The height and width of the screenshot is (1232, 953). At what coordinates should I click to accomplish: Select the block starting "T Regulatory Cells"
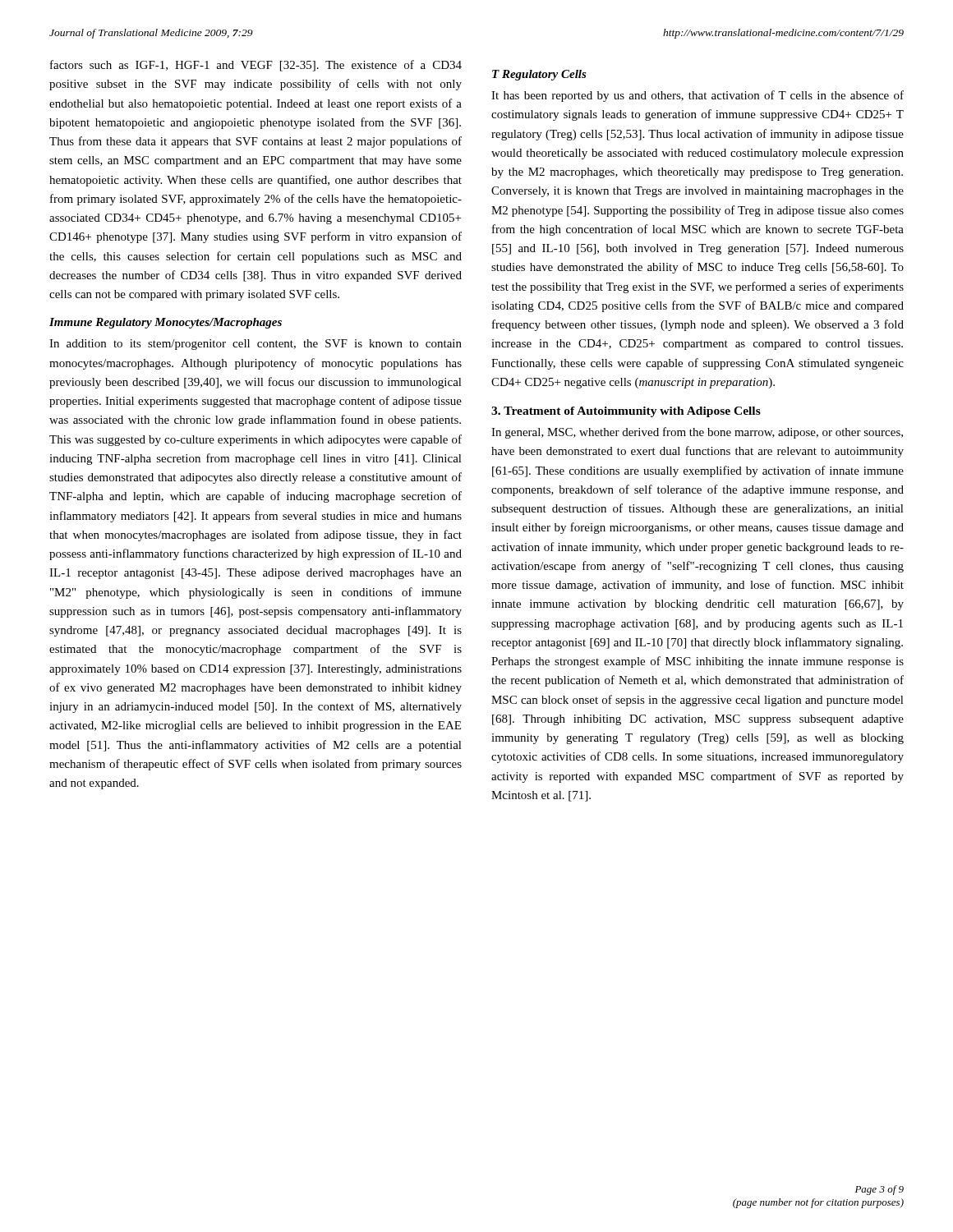(x=539, y=74)
